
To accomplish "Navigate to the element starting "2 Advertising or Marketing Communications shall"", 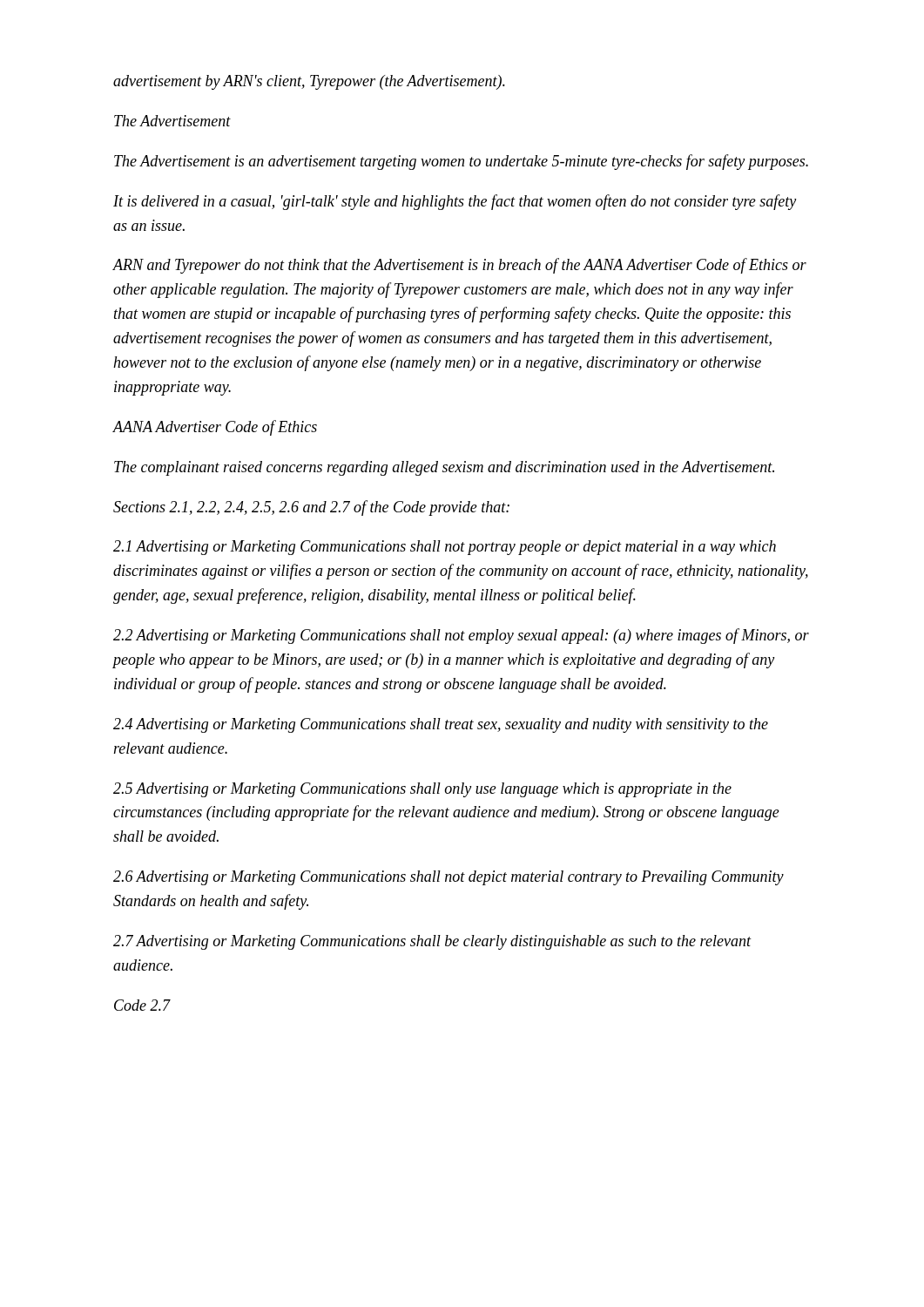I will 461,660.
